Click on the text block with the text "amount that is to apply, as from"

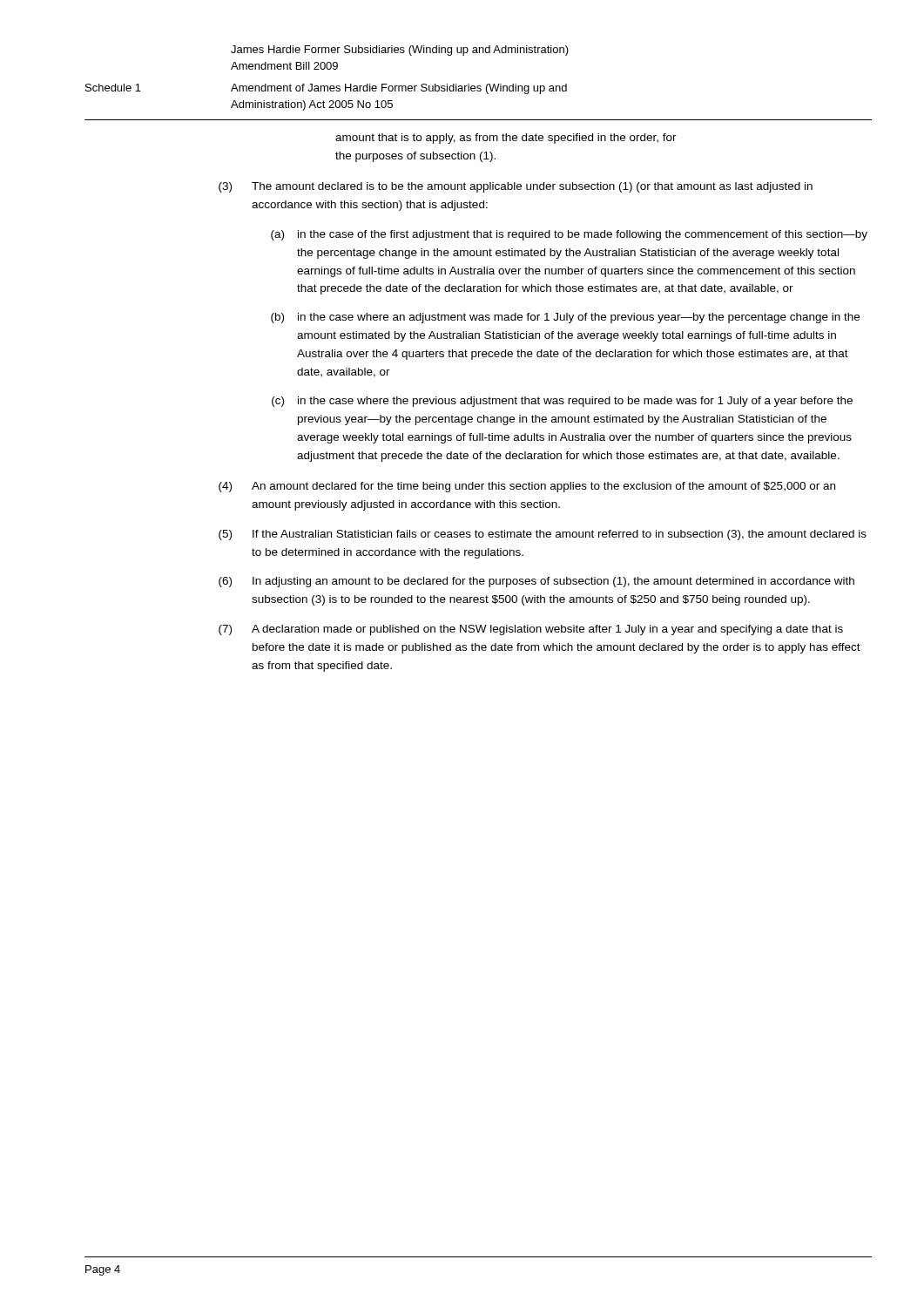506,146
